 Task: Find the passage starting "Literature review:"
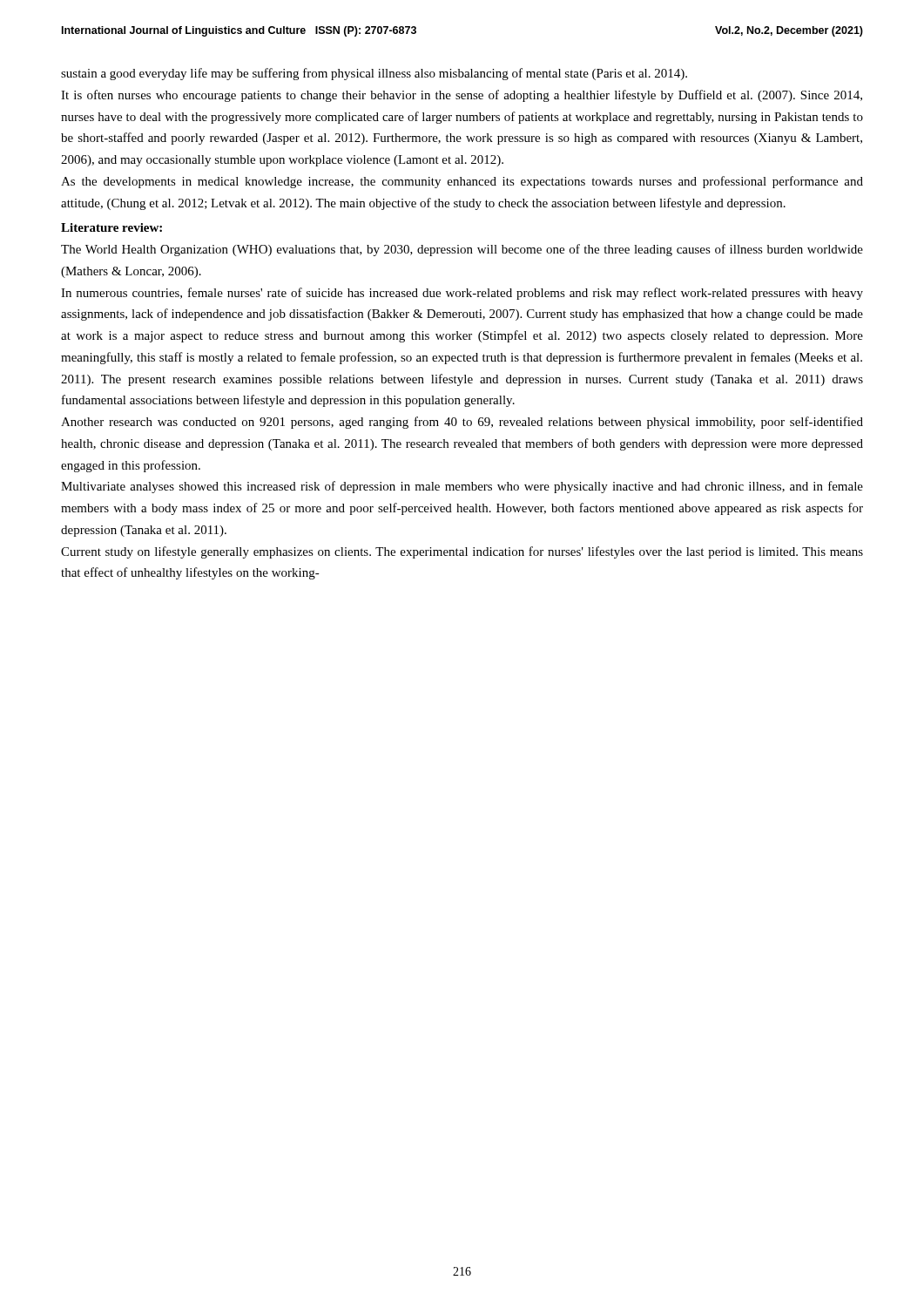(112, 228)
